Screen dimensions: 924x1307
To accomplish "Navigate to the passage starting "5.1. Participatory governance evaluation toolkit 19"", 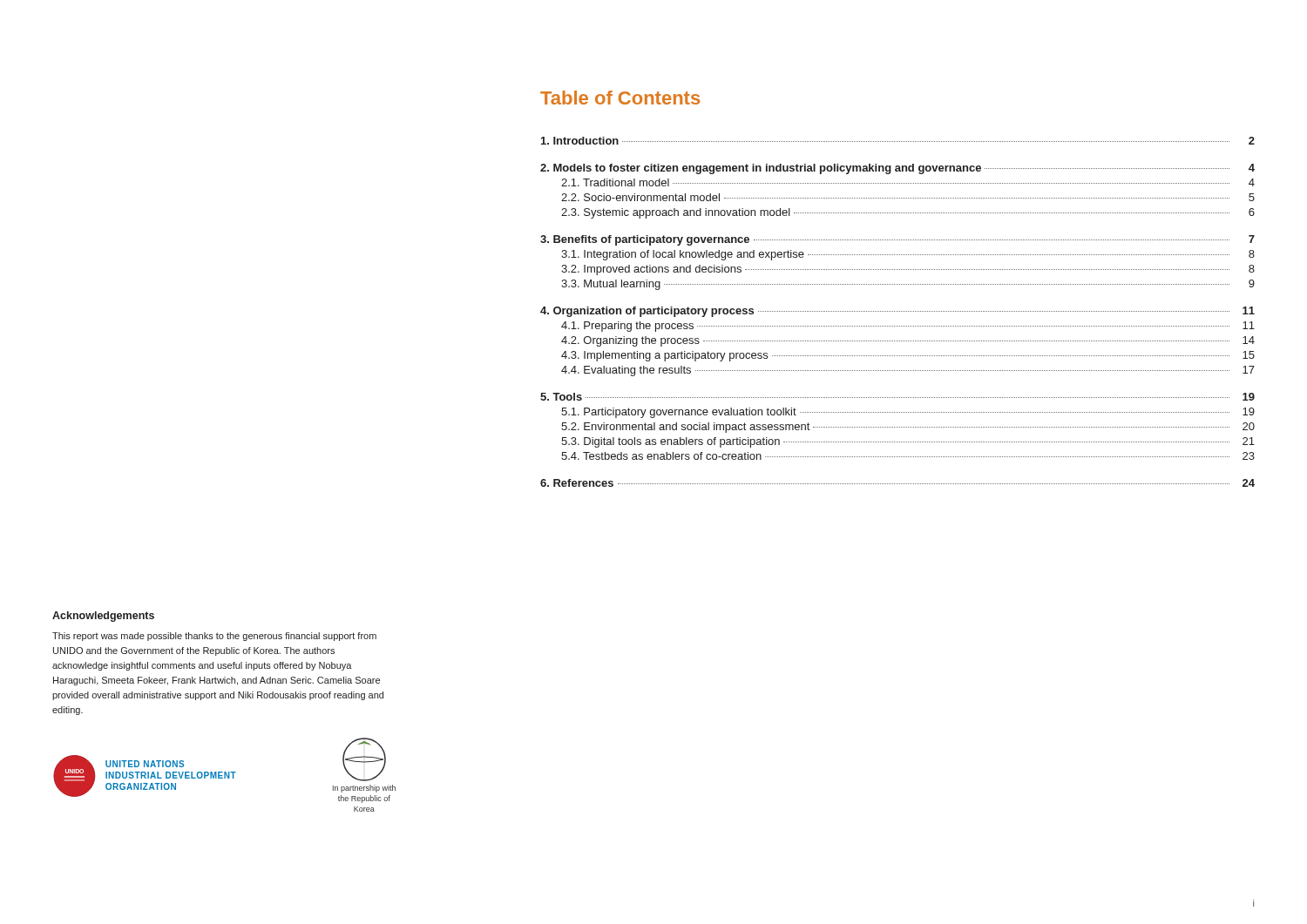I will pos(897,412).
